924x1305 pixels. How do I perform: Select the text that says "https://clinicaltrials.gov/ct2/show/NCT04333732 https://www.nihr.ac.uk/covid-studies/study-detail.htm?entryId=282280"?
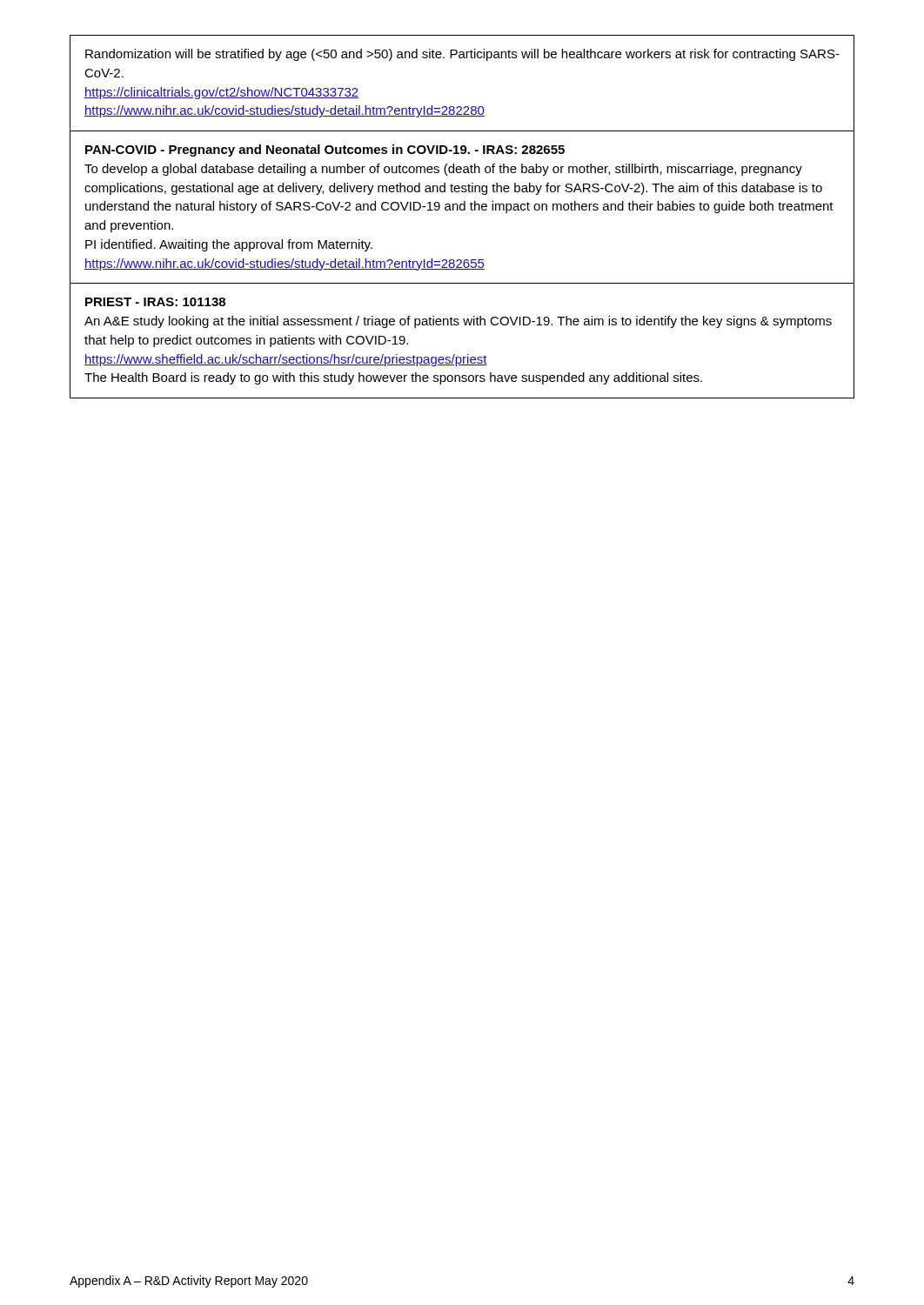click(x=462, y=101)
